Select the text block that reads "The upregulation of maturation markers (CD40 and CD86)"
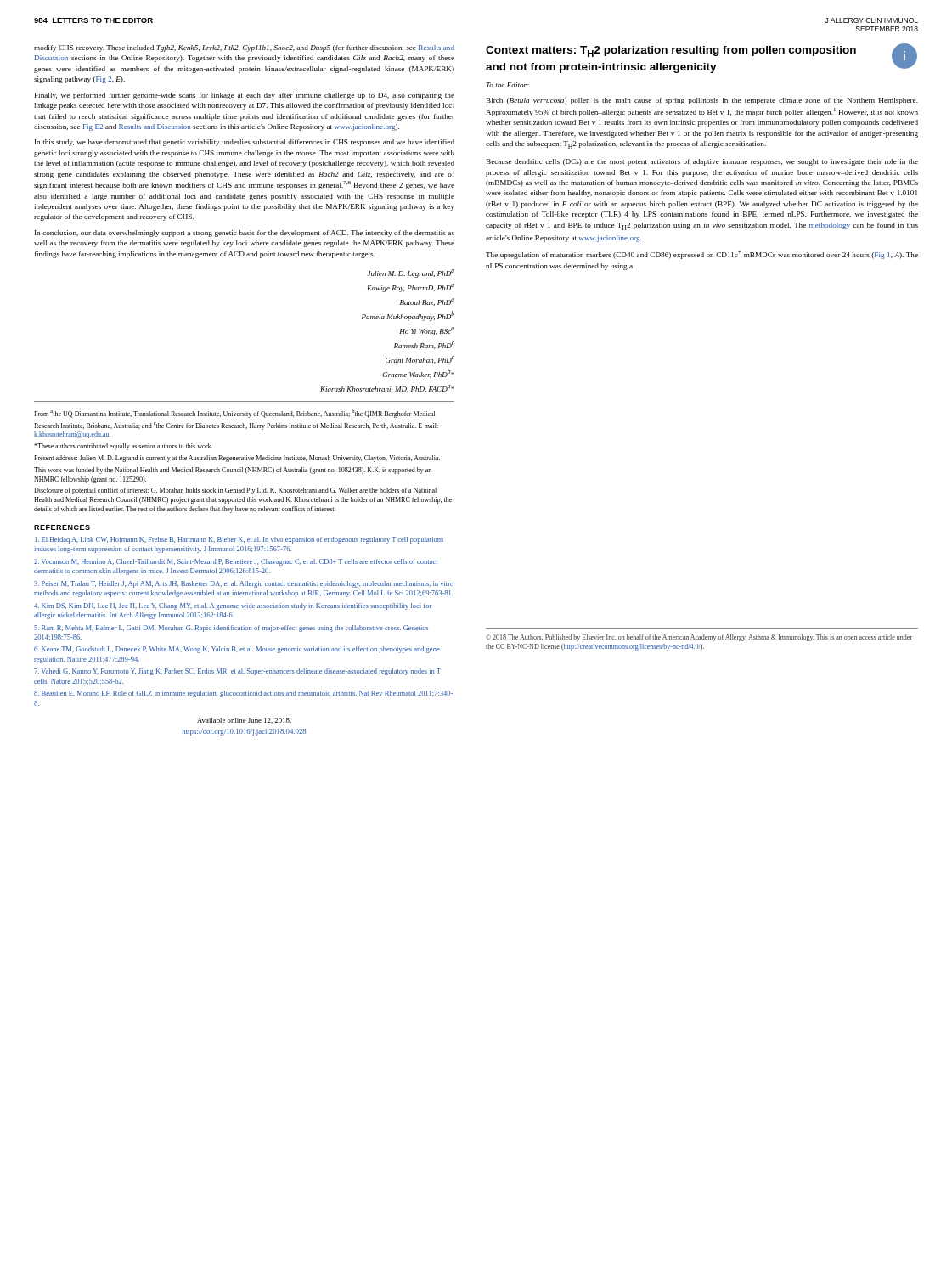 click(702, 260)
